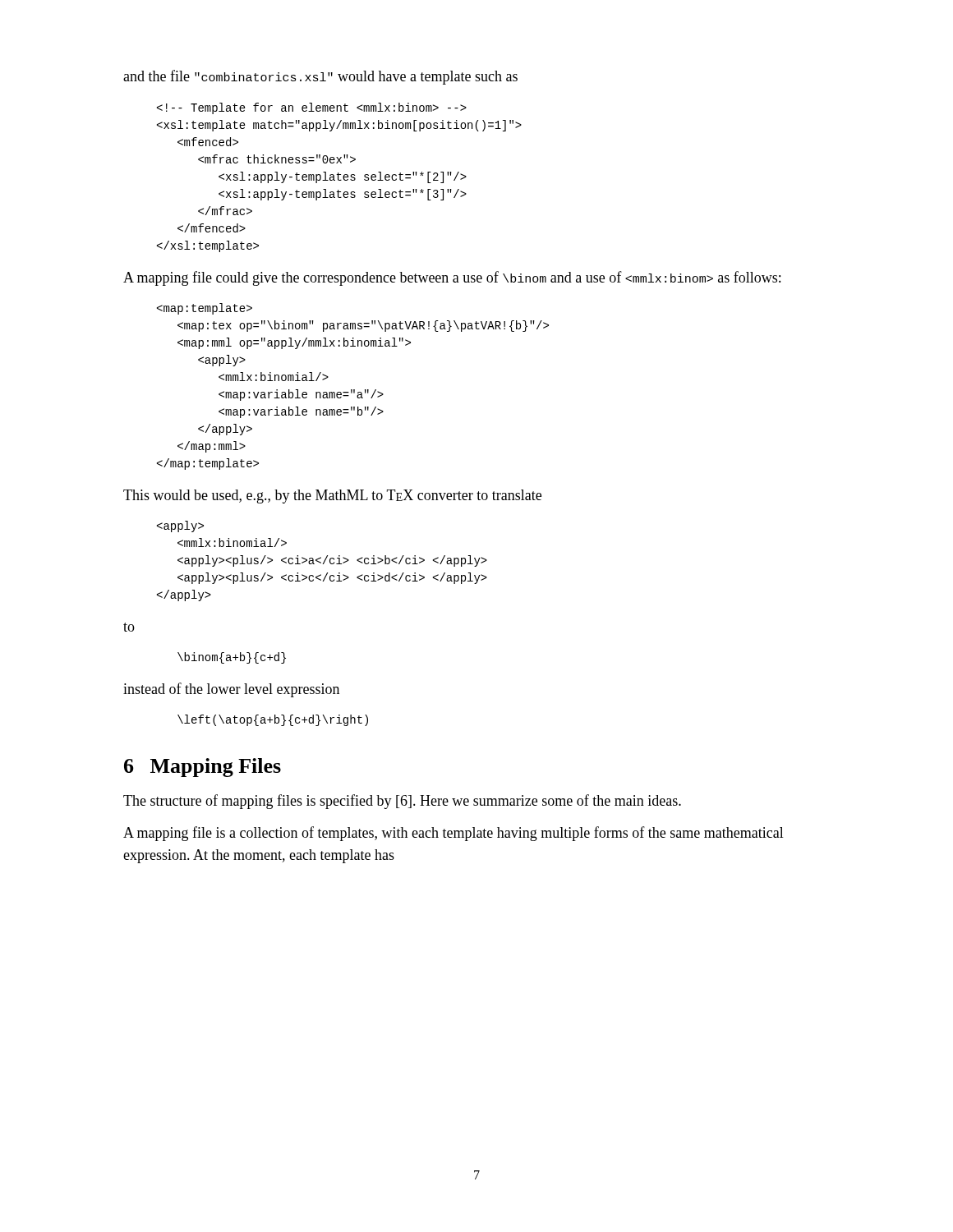The width and height of the screenshot is (953, 1232).
Task: Navigate to the region starting "and the file "combinatorics.xsl""
Action: pyautogui.click(x=321, y=77)
